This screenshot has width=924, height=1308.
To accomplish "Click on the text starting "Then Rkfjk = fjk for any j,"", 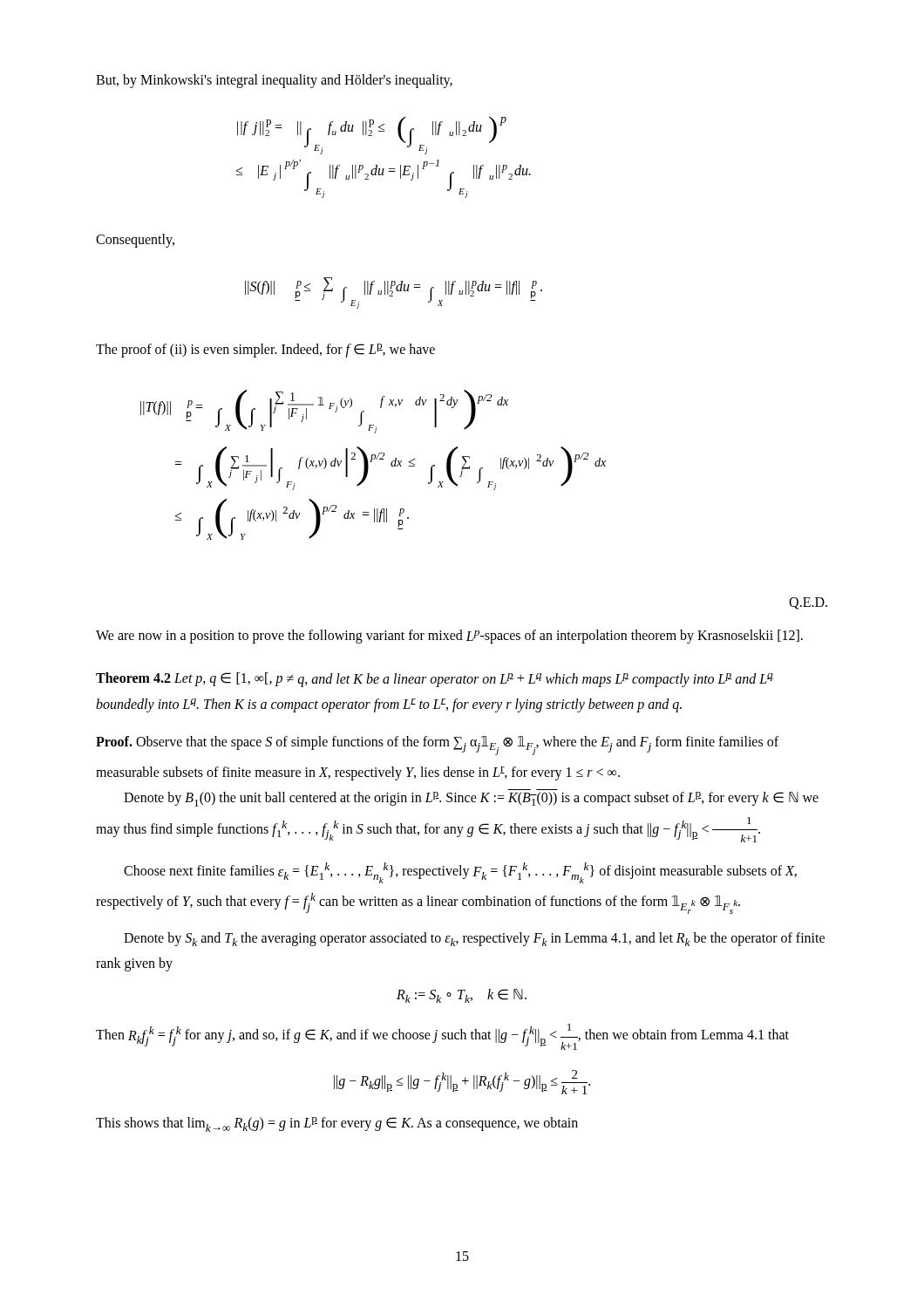I will coord(442,1037).
